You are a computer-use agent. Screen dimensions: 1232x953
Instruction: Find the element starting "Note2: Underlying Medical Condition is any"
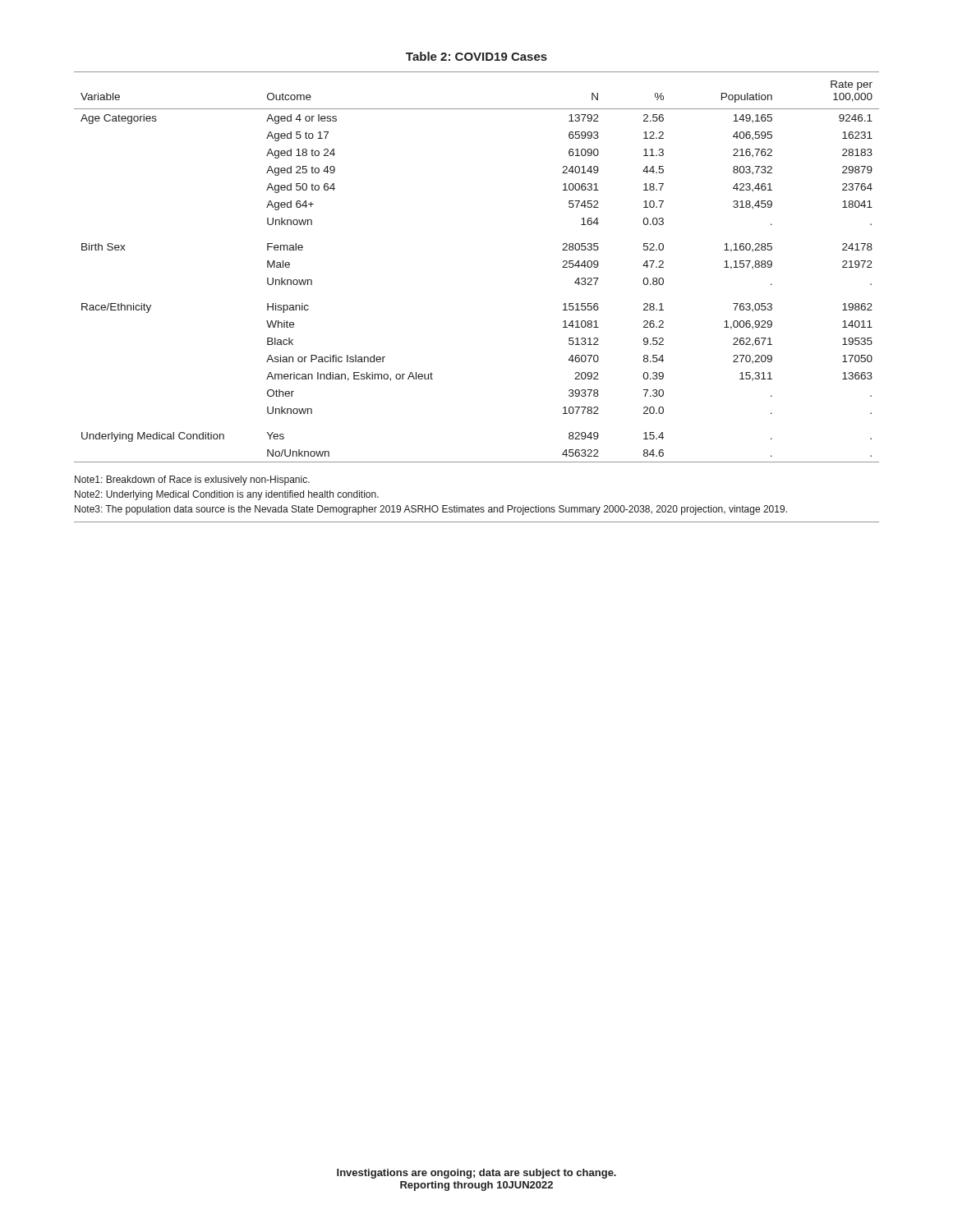coord(227,494)
